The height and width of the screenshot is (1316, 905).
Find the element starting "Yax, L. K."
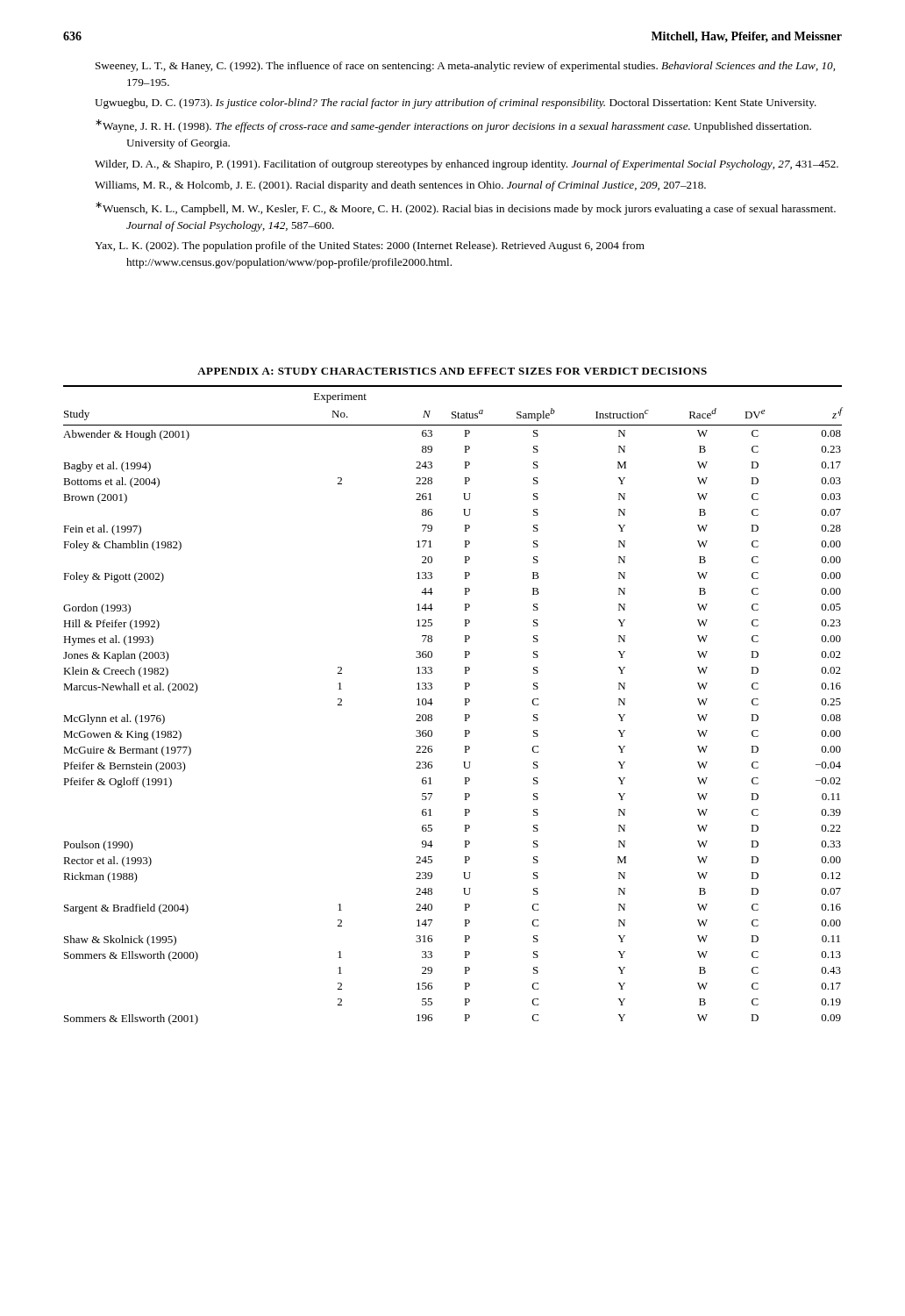coord(370,254)
